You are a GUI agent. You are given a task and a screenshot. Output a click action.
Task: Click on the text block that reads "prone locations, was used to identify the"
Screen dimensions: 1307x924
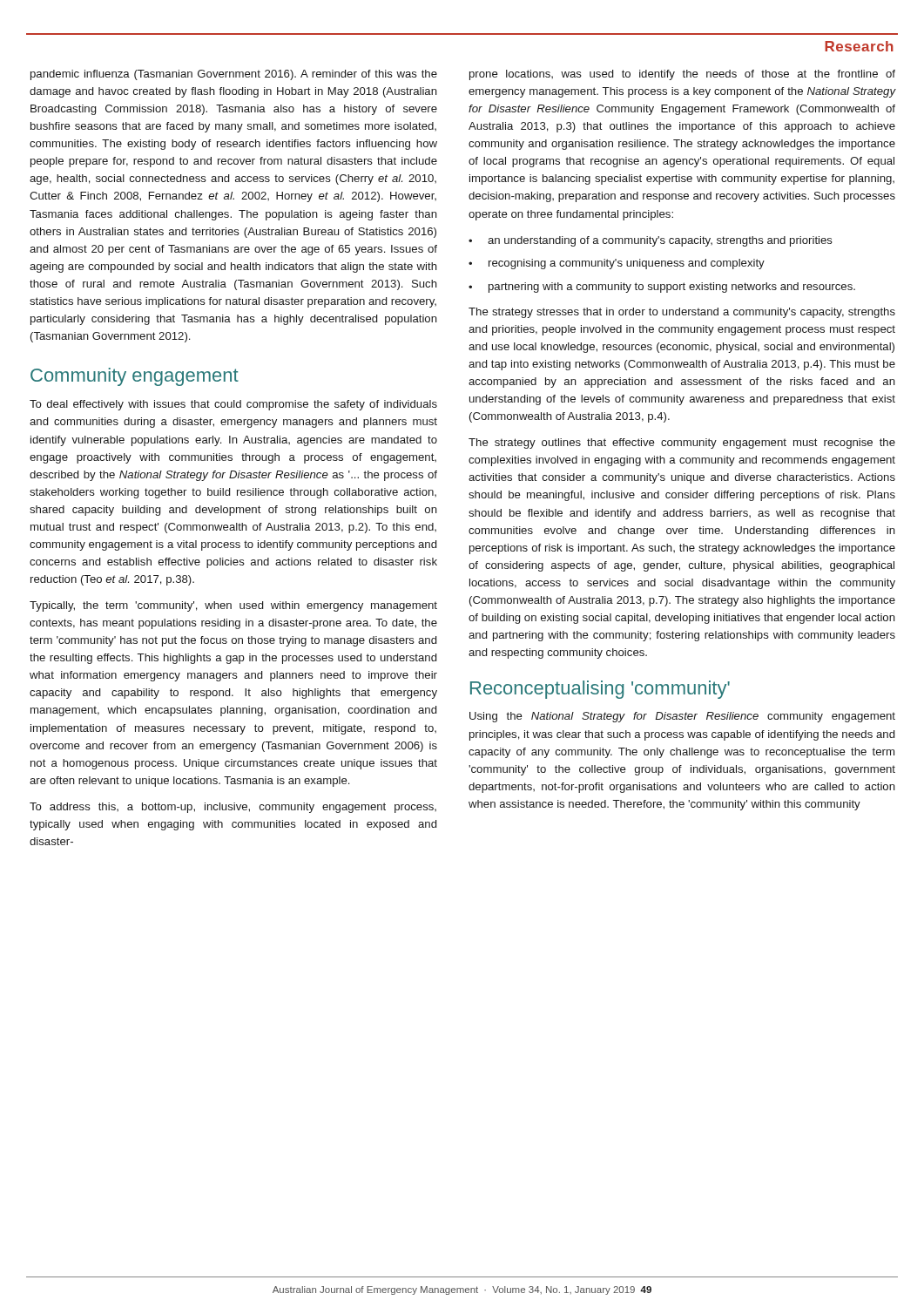click(682, 144)
